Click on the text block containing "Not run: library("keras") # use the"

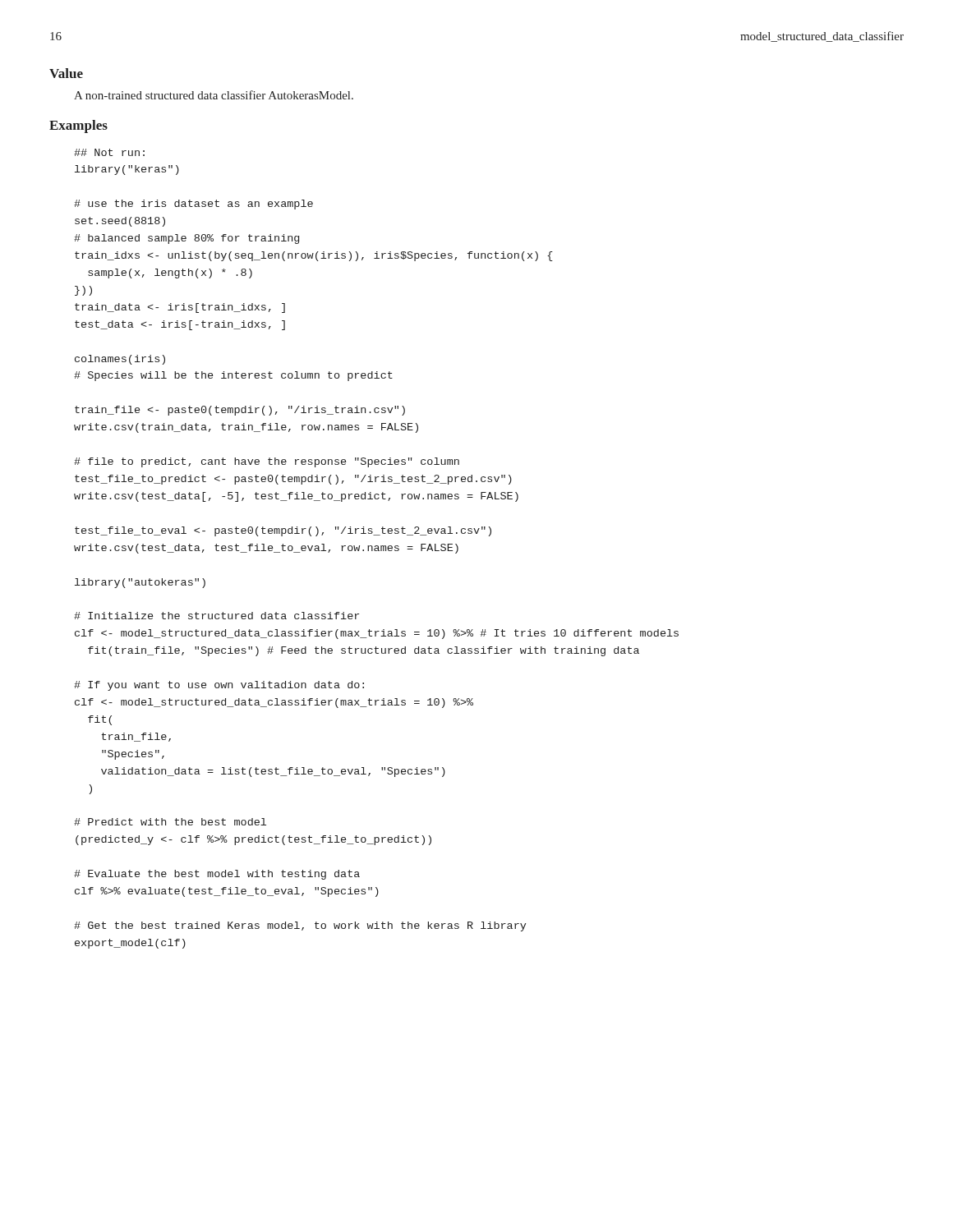pyautogui.click(x=109, y=152)
